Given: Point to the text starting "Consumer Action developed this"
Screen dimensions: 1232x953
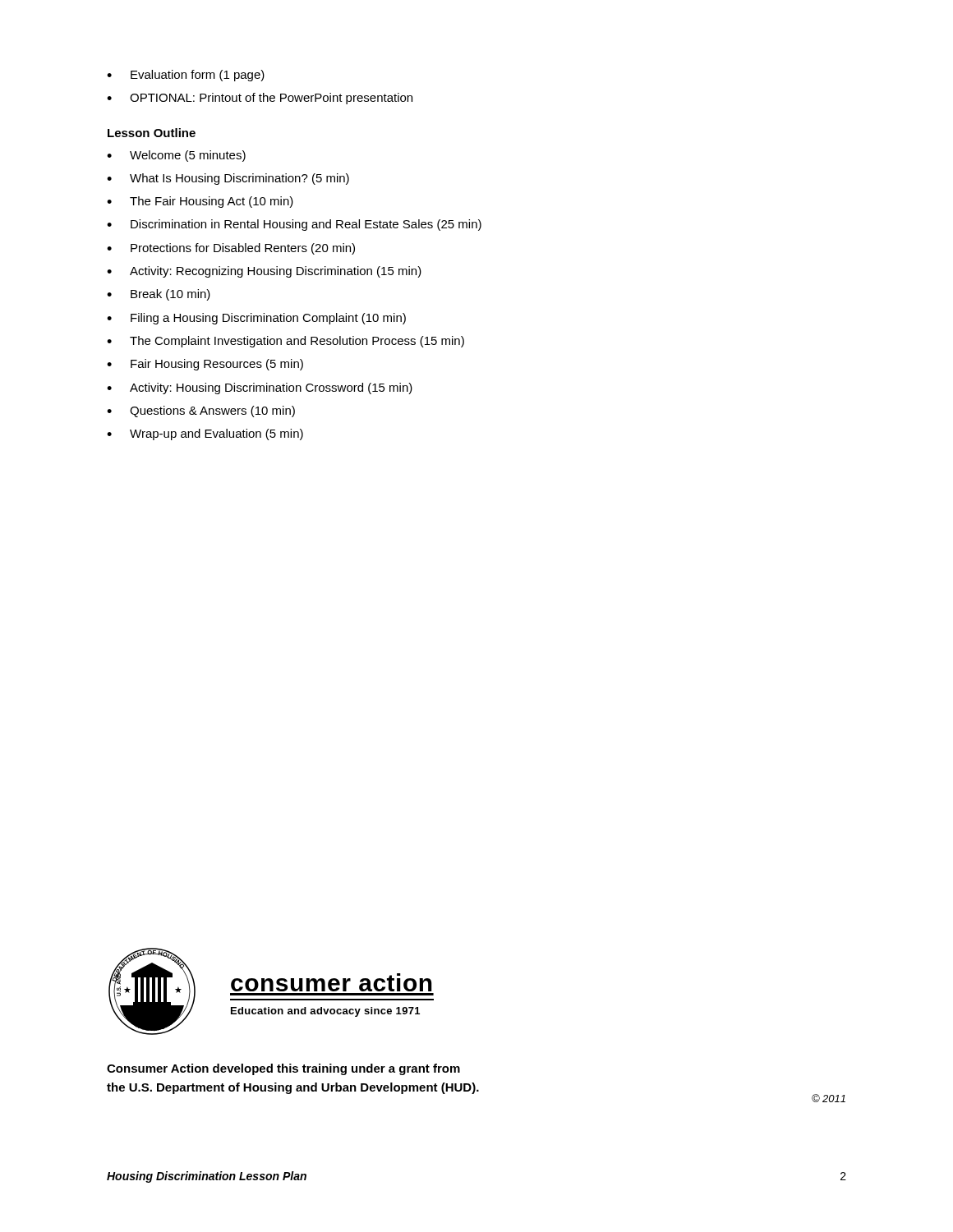Looking at the screenshot, I should point(293,1077).
